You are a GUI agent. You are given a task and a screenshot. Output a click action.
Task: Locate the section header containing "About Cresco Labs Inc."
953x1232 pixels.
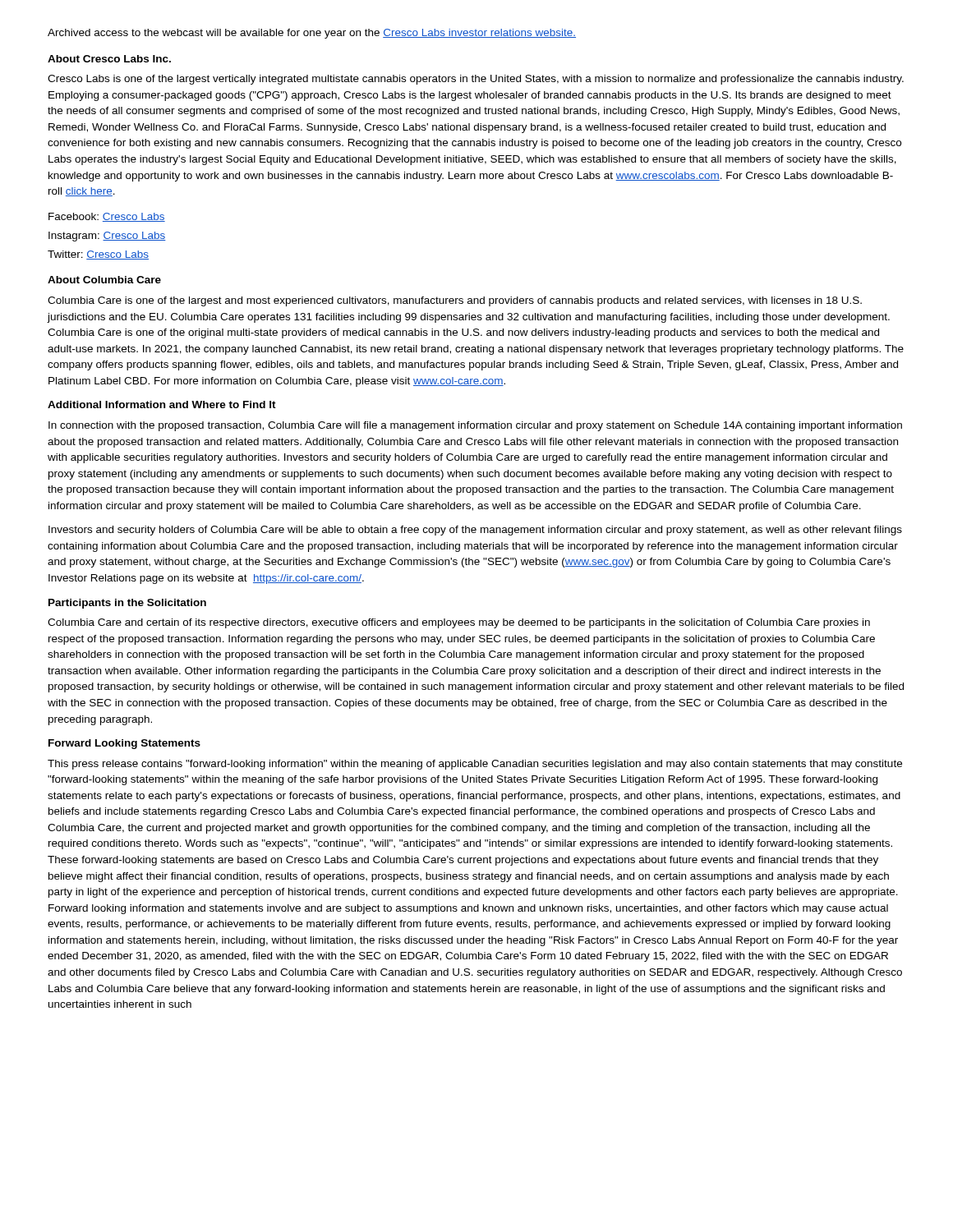[110, 58]
